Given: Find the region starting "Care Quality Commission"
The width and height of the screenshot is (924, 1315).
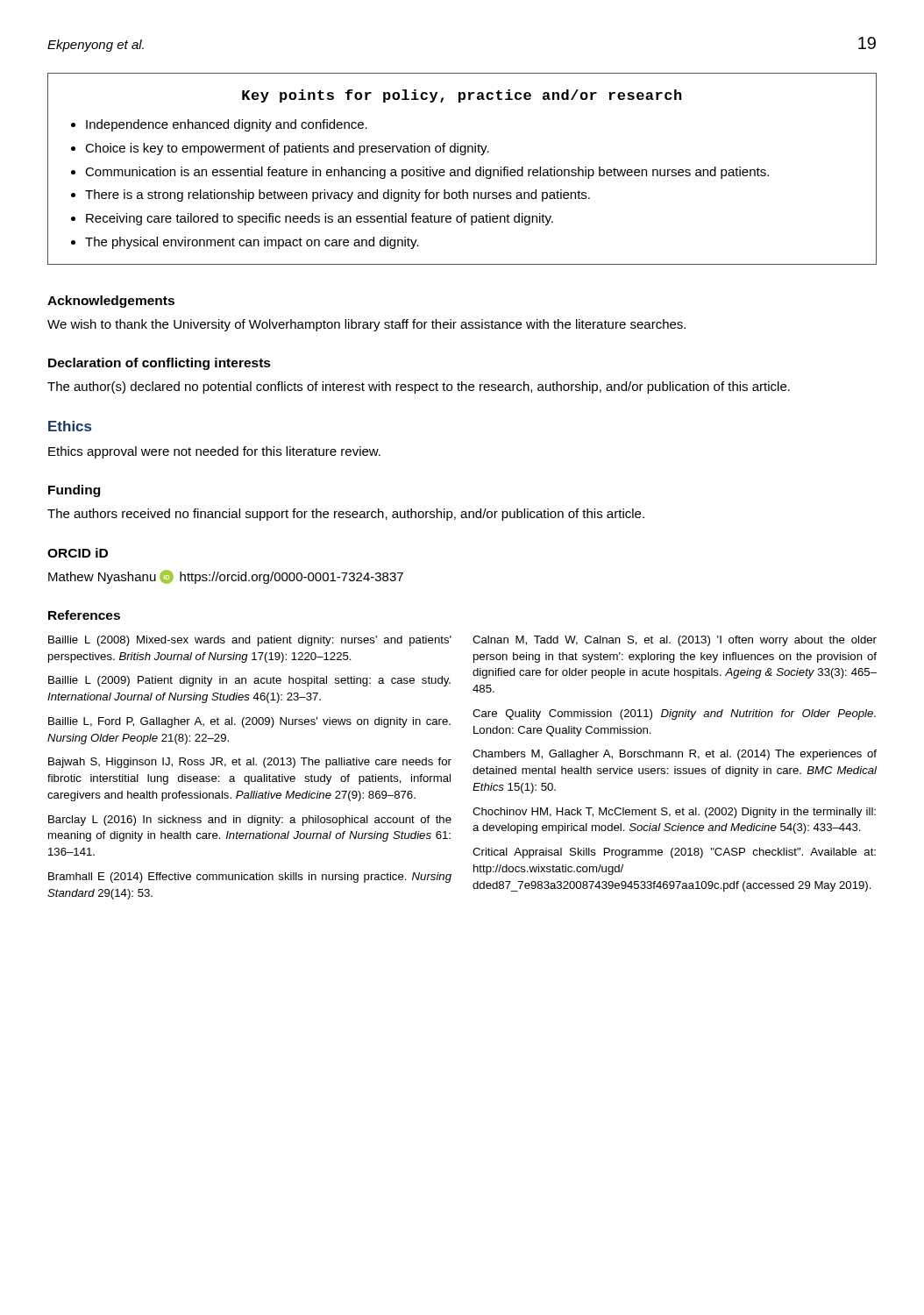Looking at the screenshot, I should [x=675, y=721].
